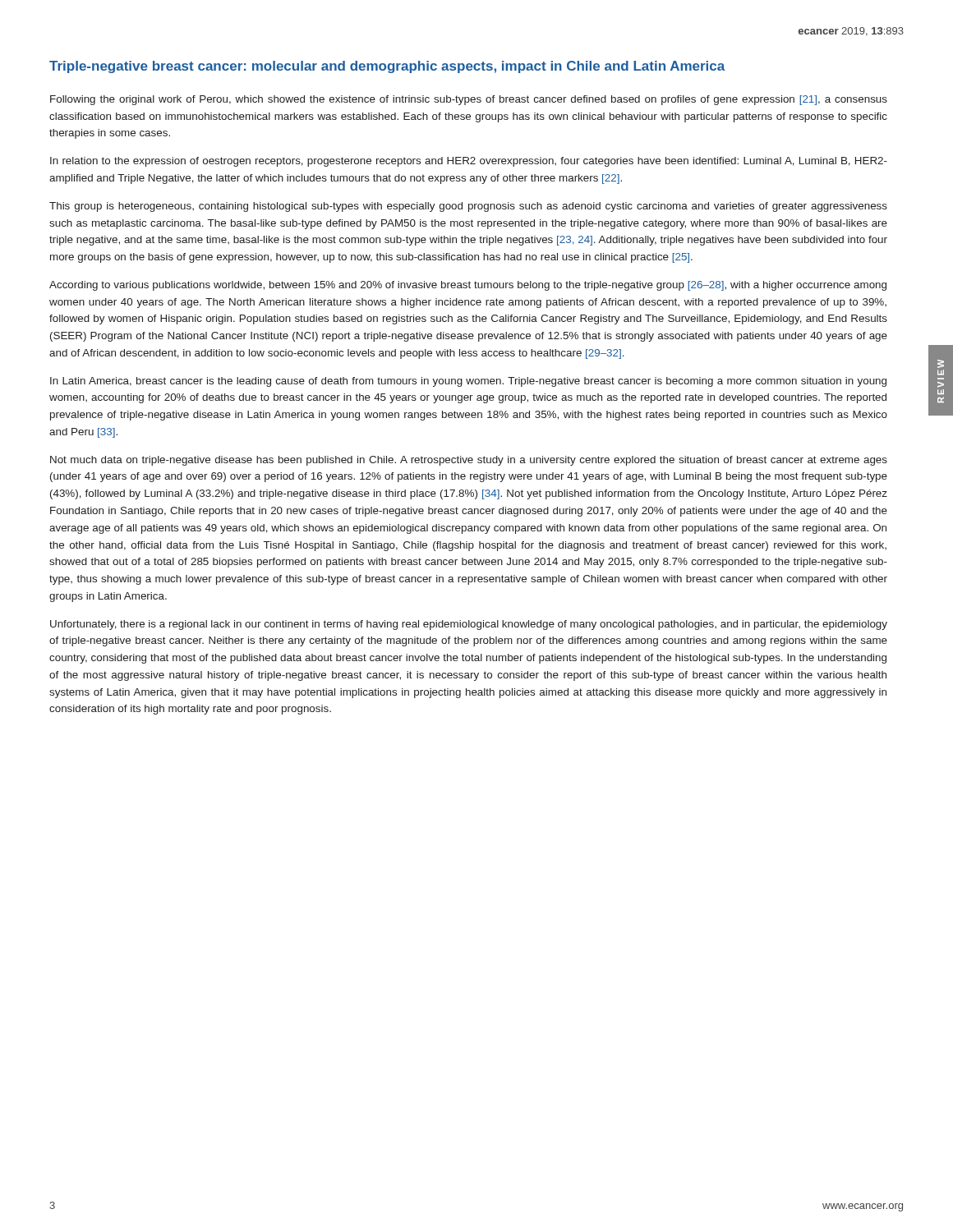Point to the block starting "Triple-negative breast cancer: molecular and"
The height and width of the screenshot is (1232, 953).
point(387,66)
